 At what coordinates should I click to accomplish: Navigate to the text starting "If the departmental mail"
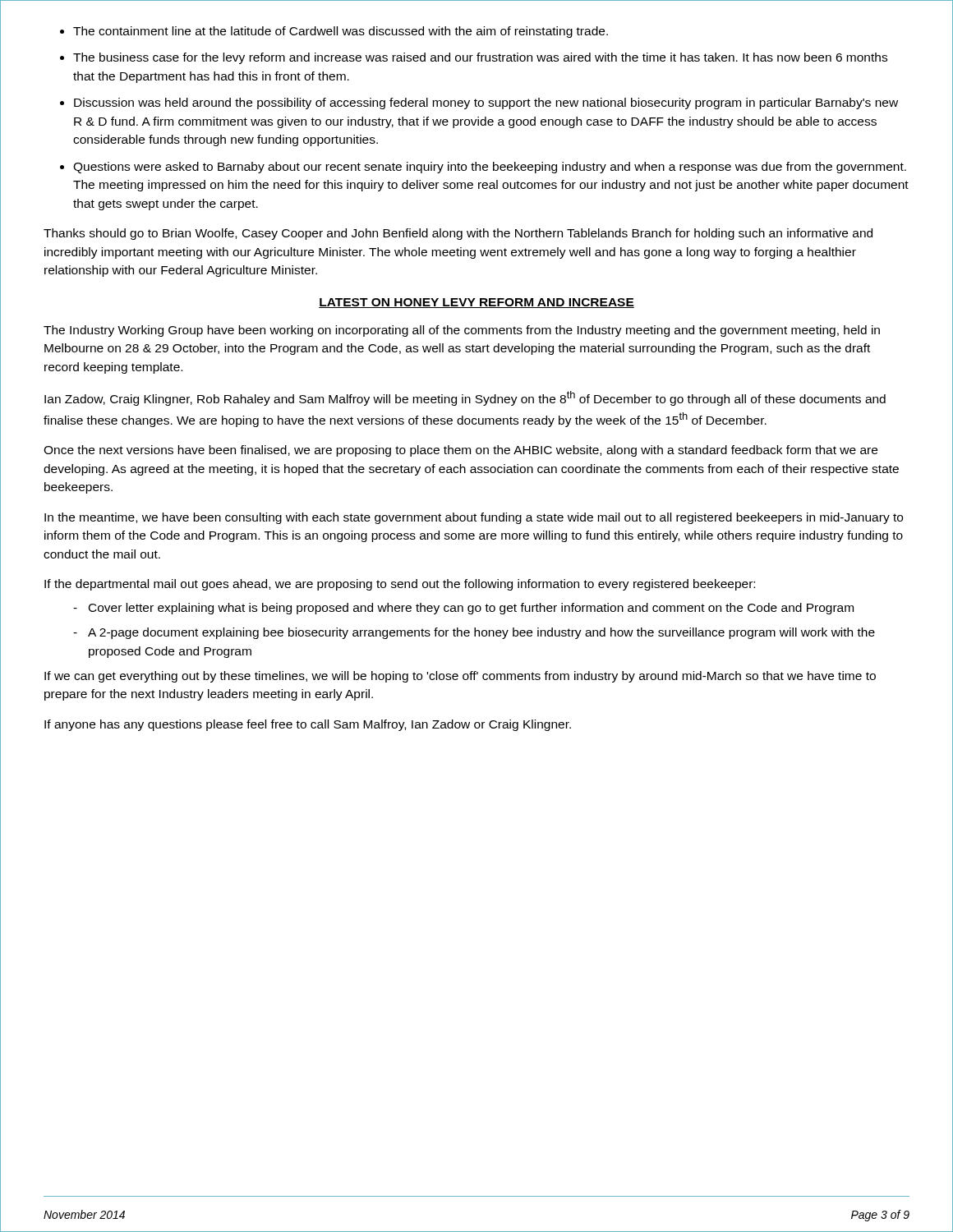(x=400, y=584)
